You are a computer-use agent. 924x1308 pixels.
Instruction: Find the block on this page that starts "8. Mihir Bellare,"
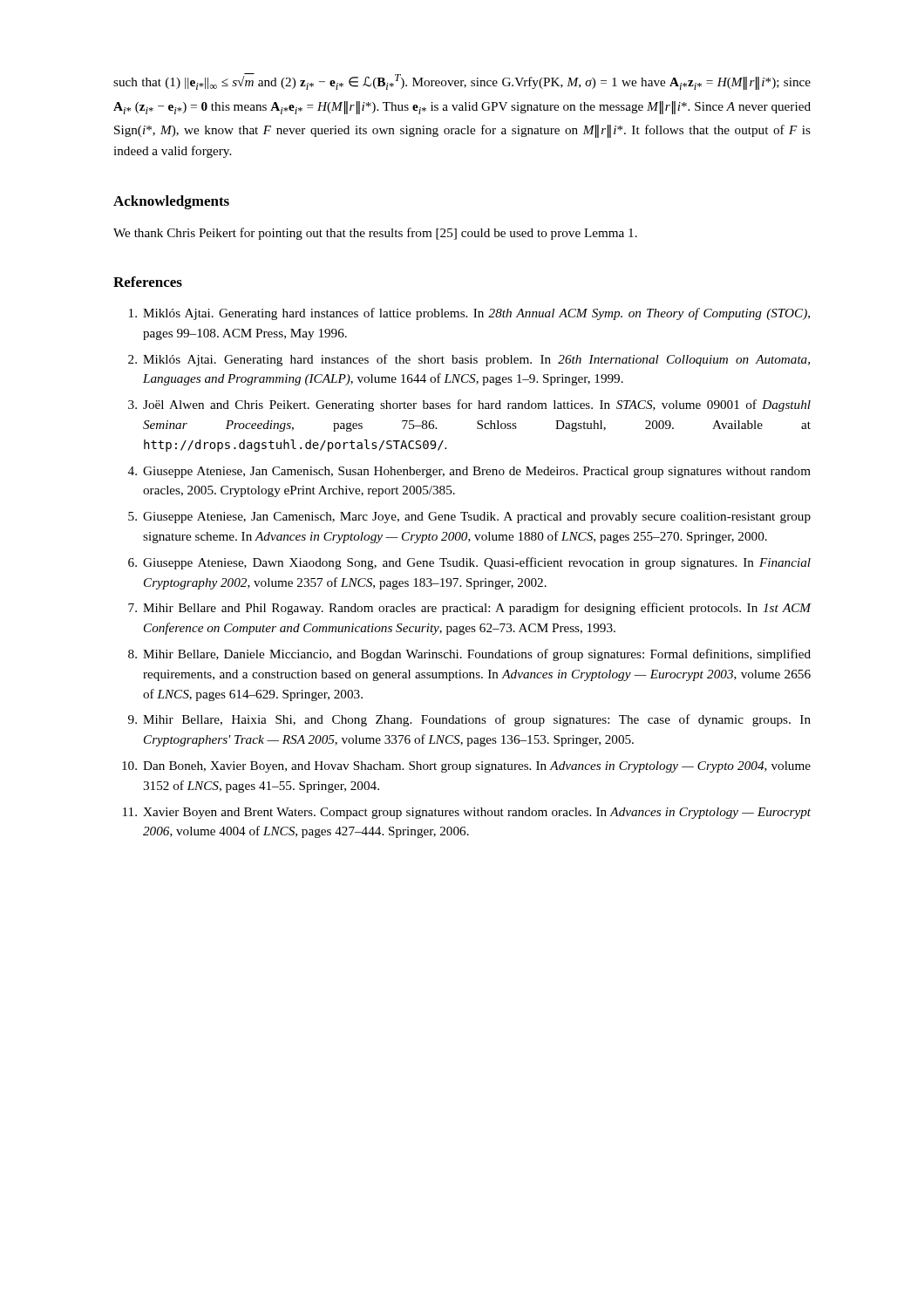(462, 674)
